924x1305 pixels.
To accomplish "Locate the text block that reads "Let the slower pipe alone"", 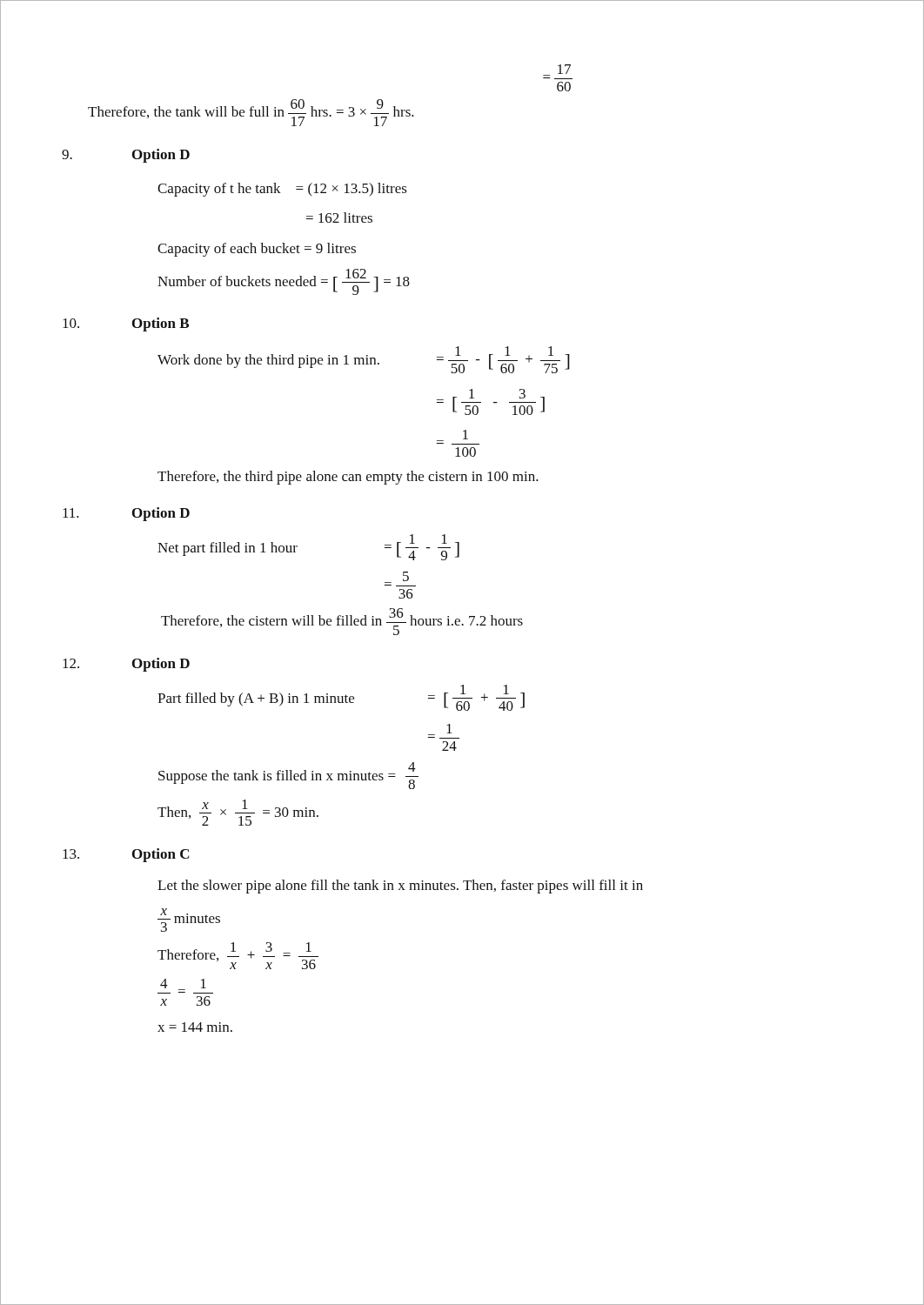I will coord(400,887).
